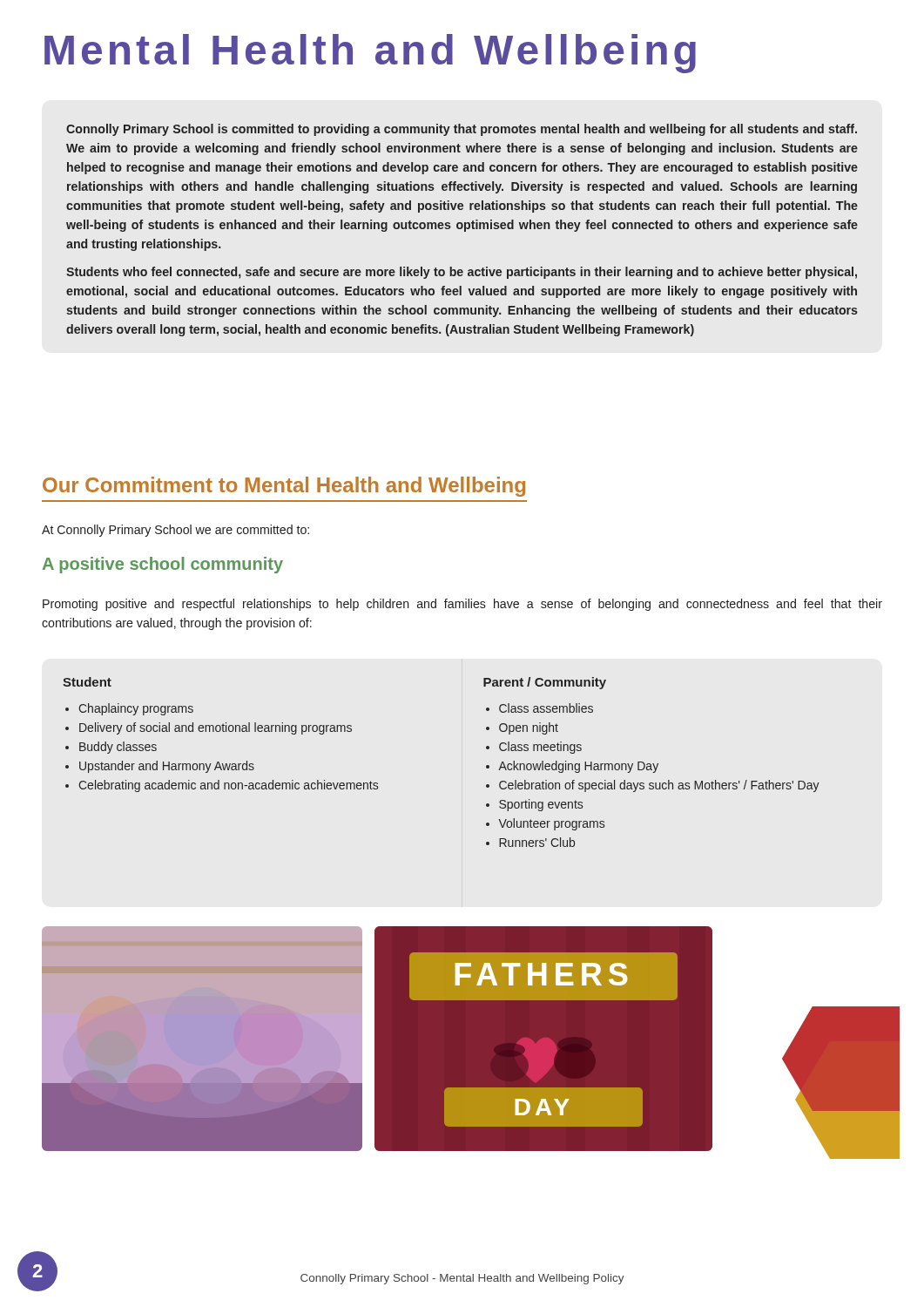Click on the text block containing "Promoting positive and"
Image resolution: width=924 pixels, height=1307 pixels.
[x=462, y=613]
